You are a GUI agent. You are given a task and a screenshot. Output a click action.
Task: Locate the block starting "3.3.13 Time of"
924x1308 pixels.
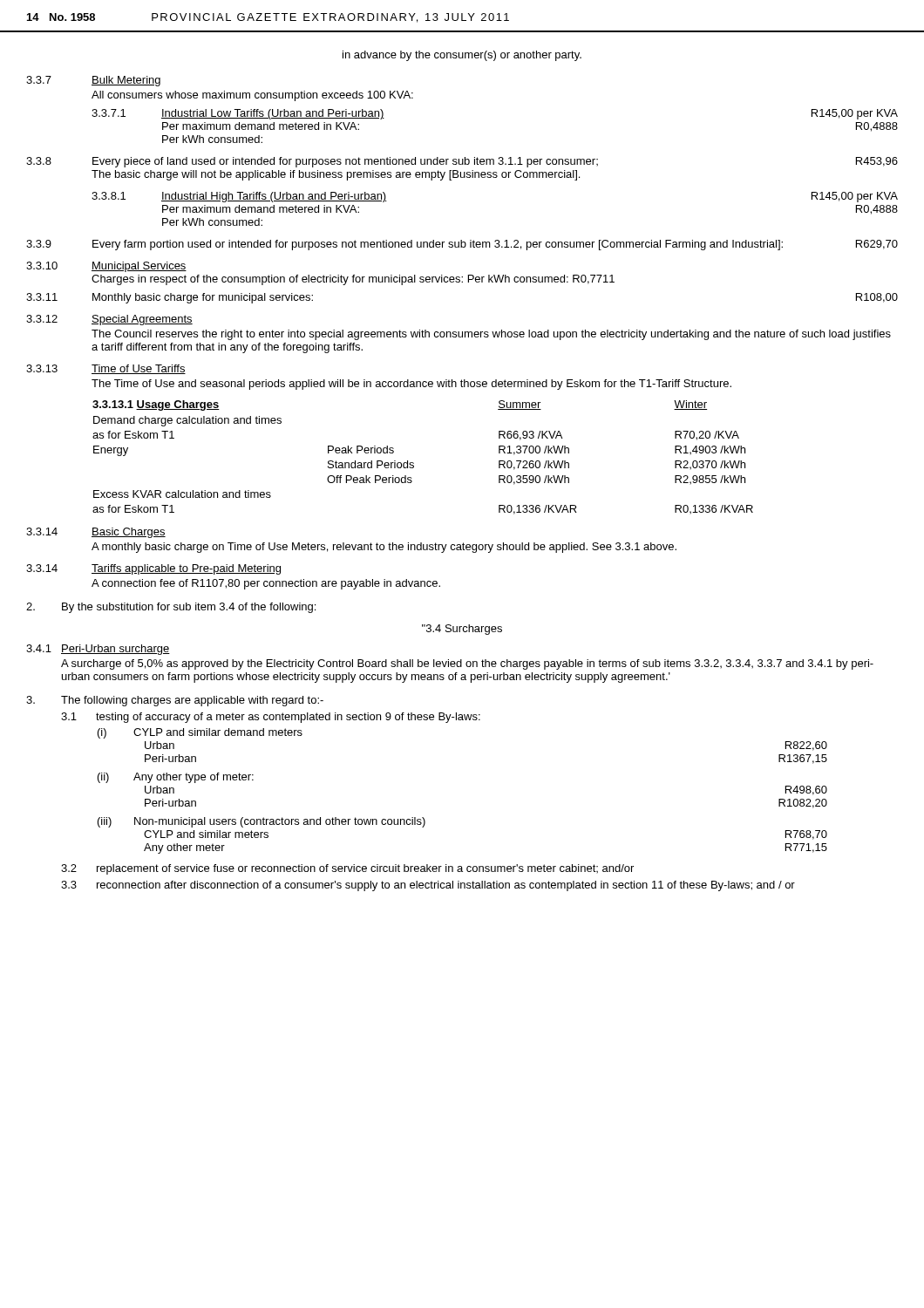(106, 368)
